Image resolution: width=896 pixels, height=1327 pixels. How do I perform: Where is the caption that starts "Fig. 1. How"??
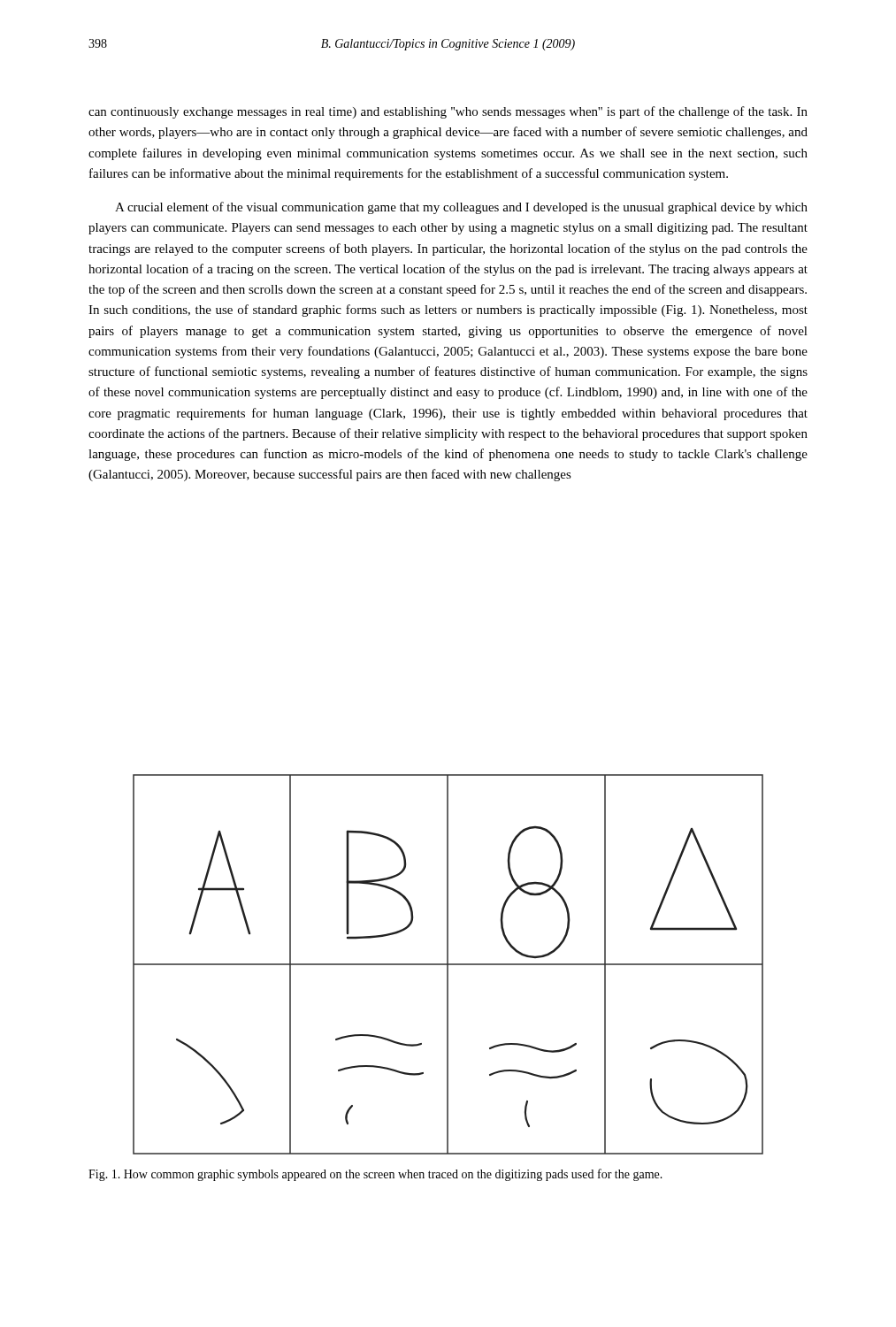click(x=376, y=1174)
